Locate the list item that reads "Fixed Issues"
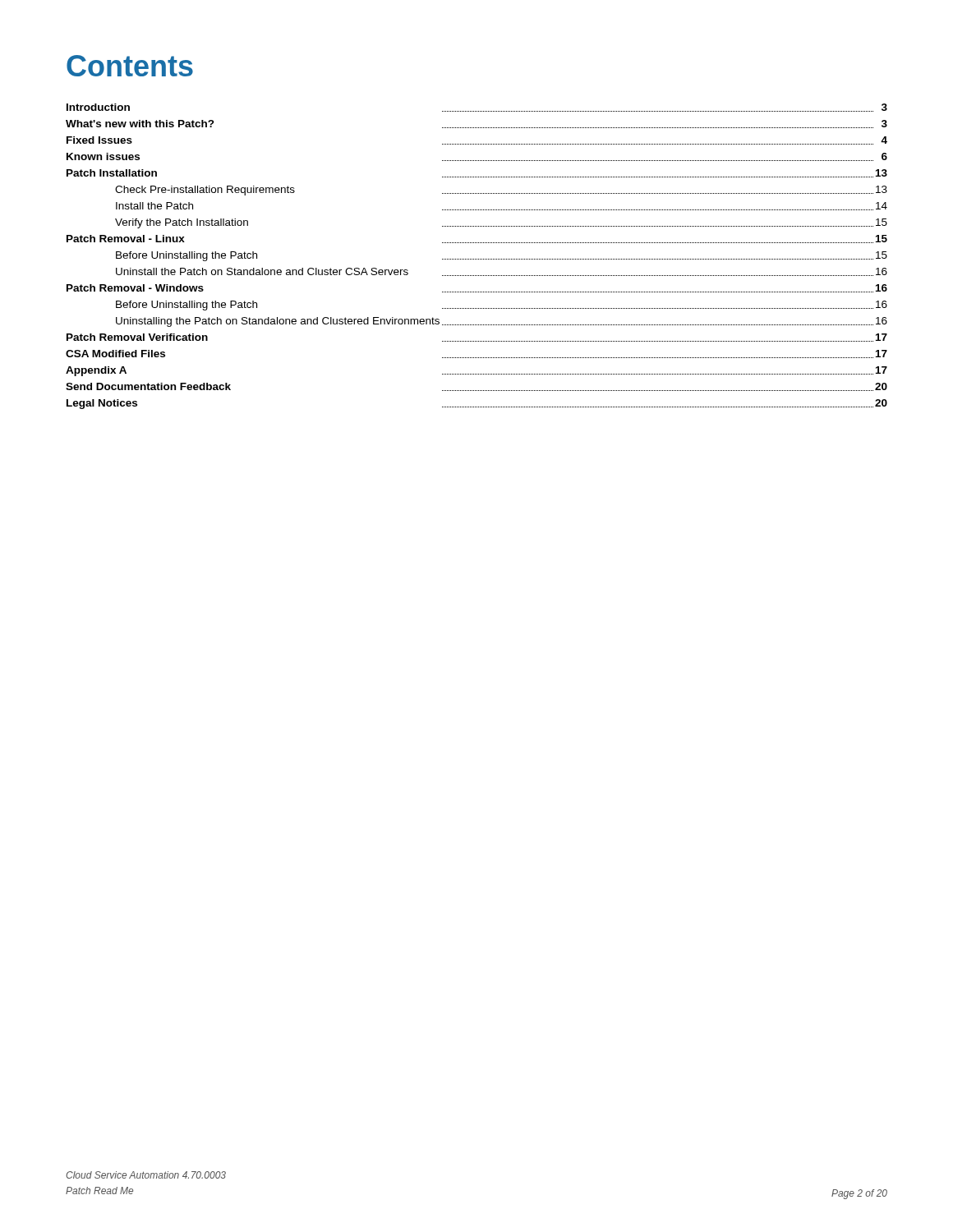This screenshot has height=1232, width=953. coord(99,140)
